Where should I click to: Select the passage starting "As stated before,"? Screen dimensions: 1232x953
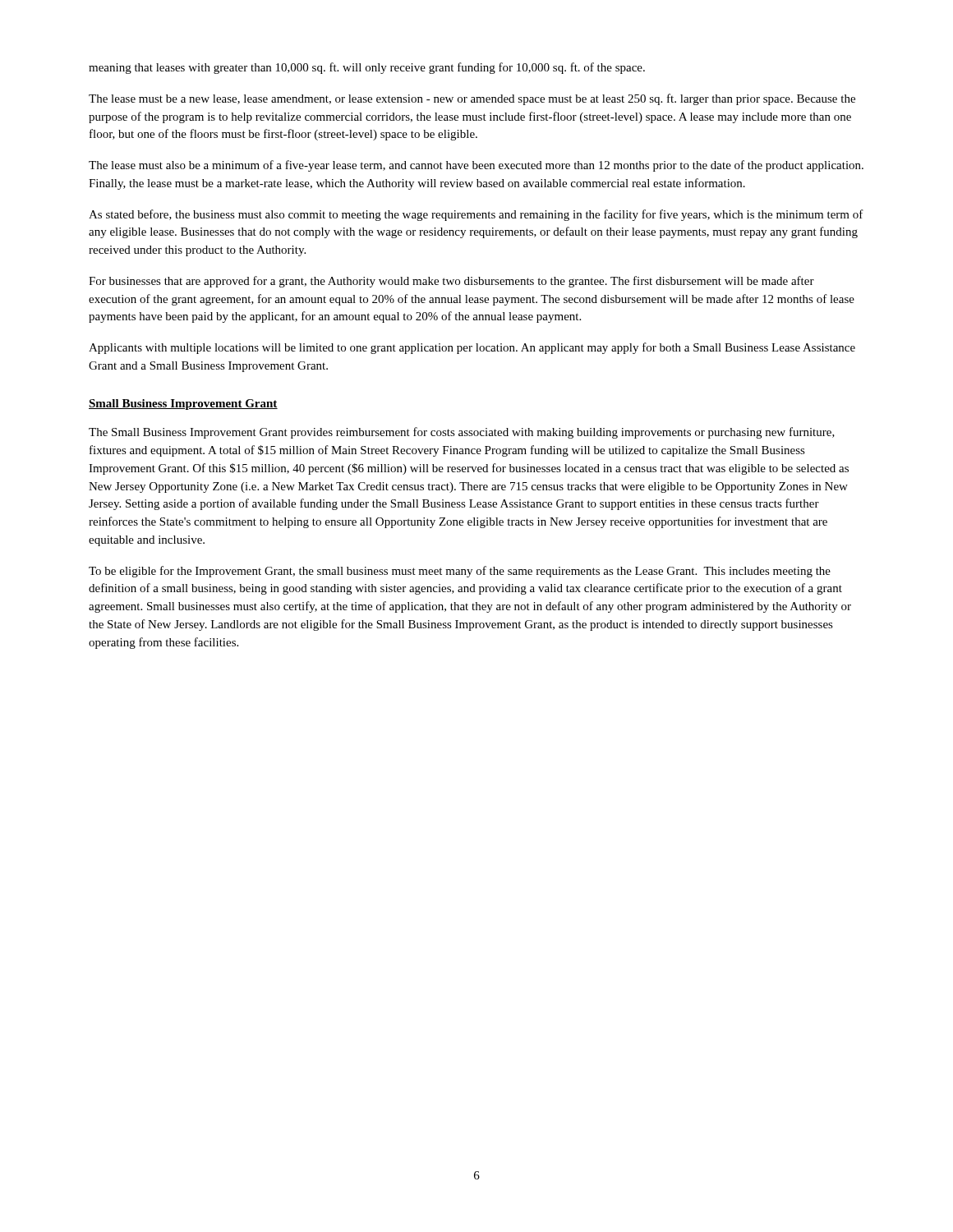(x=476, y=232)
